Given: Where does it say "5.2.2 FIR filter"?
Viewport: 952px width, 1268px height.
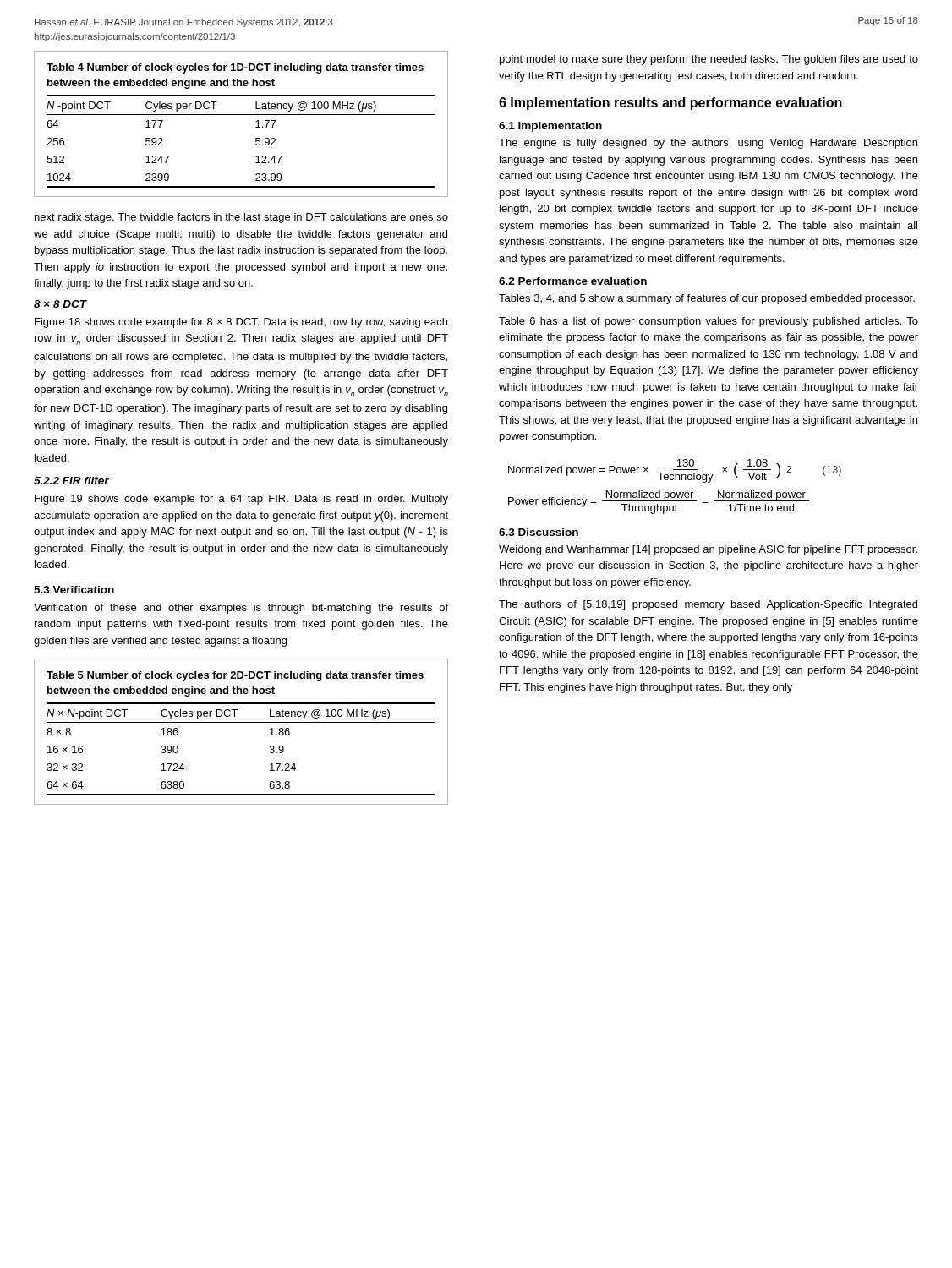Looking at the screenshot, I should click(x=71, y=481).
